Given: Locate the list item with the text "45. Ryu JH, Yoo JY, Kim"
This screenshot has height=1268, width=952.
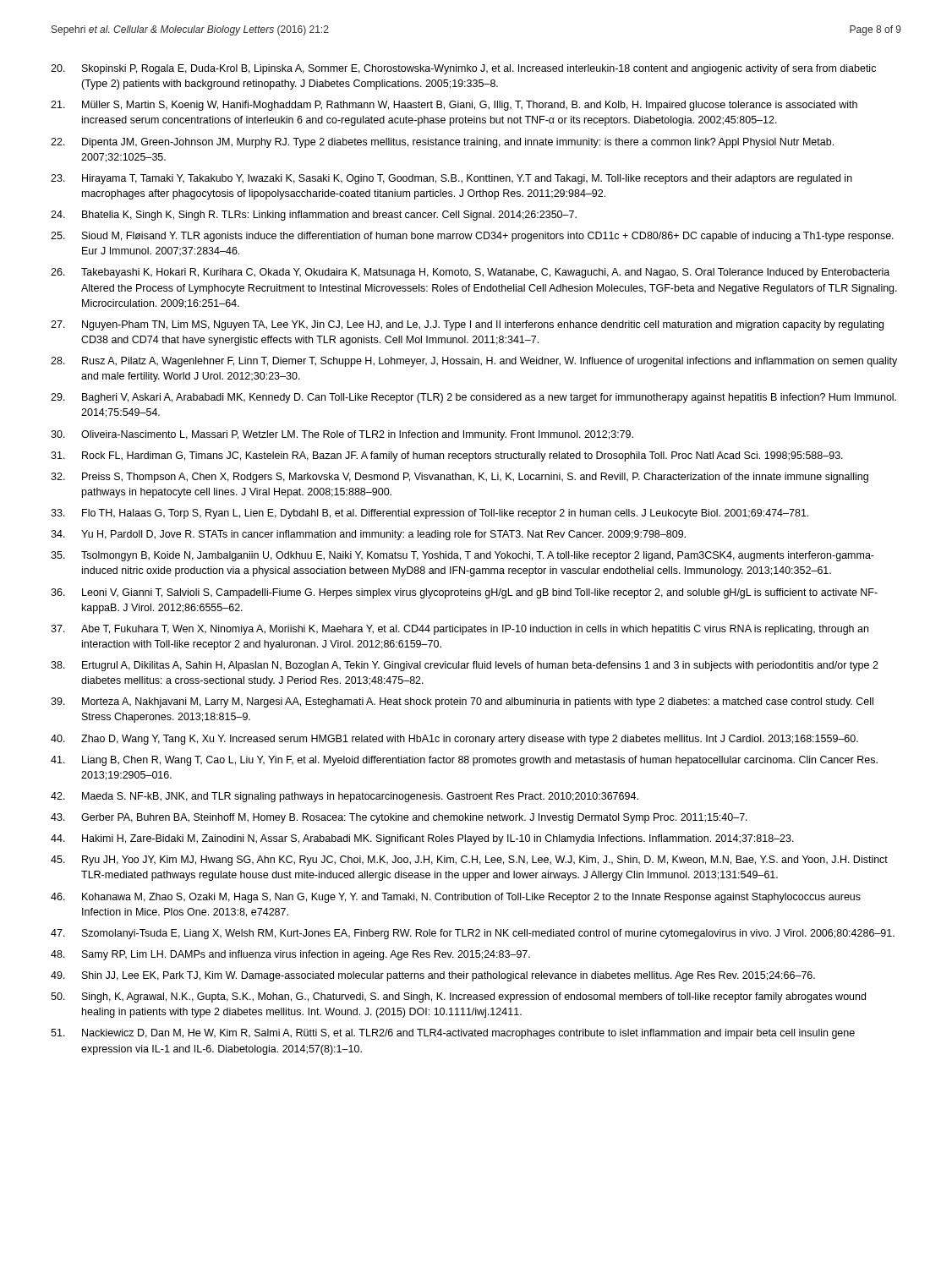Looking at the screenshot, I should (476, 868).
